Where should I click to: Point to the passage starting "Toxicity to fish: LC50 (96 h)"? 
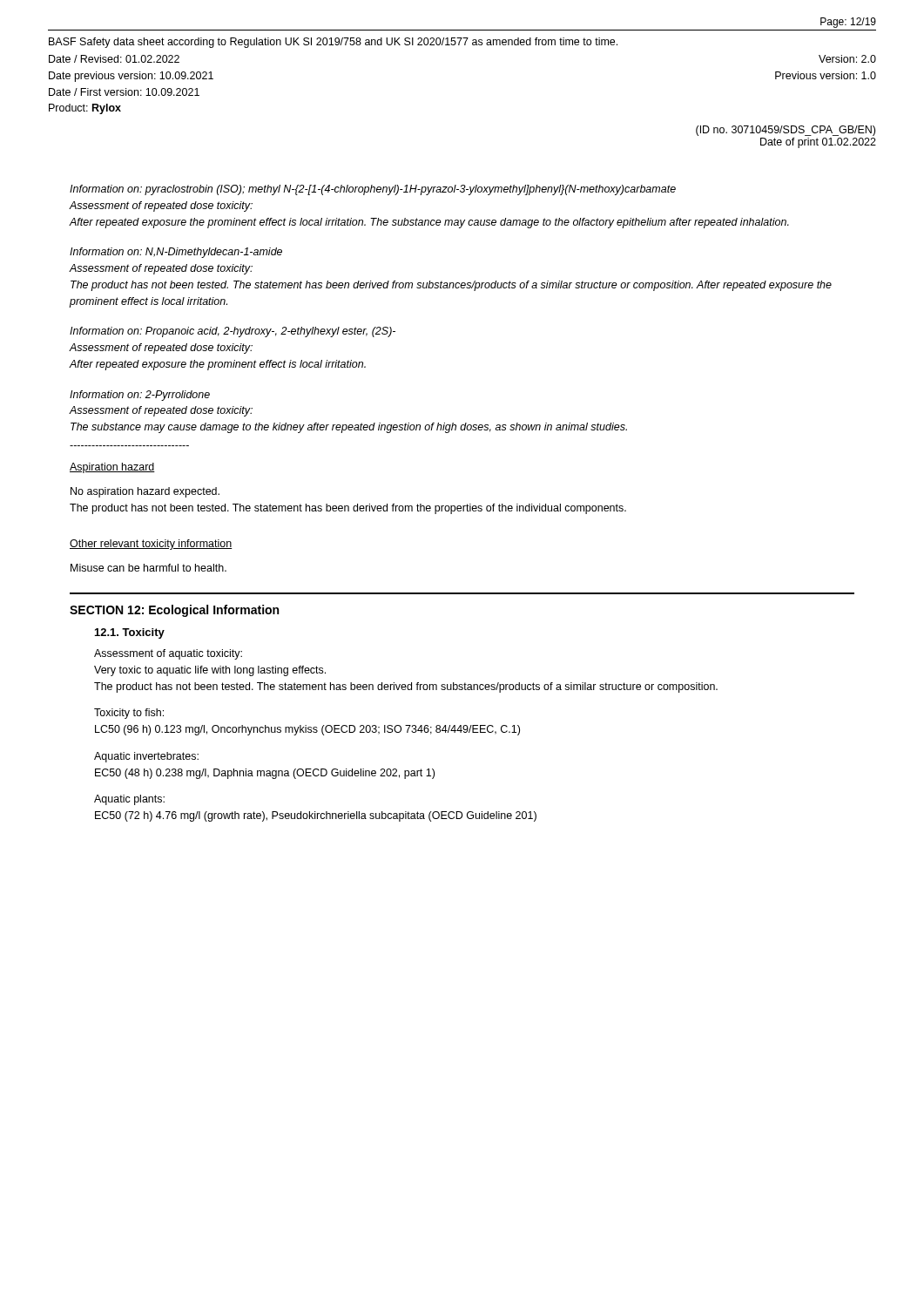[x=307, y=721]
